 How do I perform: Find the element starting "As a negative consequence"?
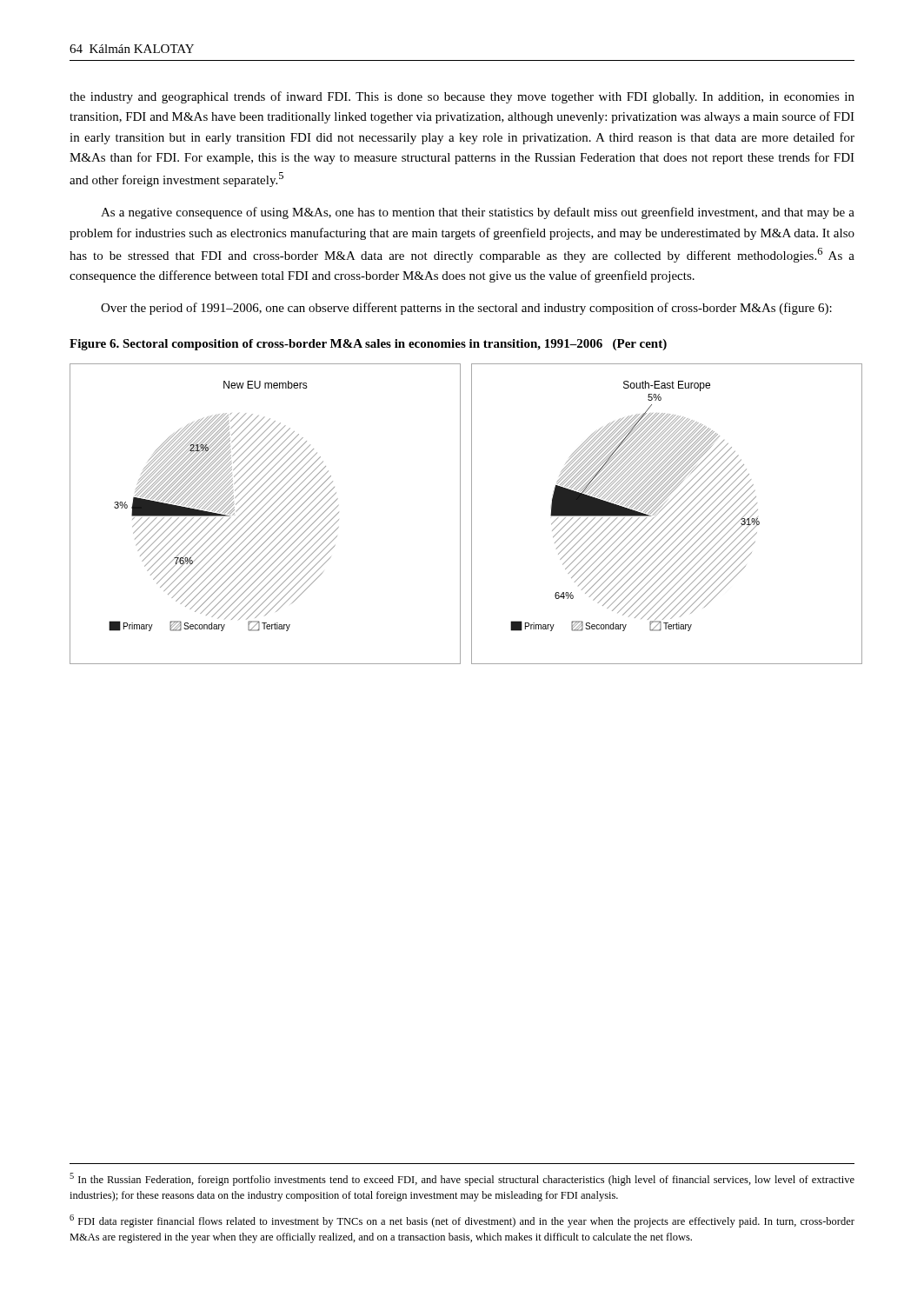point(462,244)
